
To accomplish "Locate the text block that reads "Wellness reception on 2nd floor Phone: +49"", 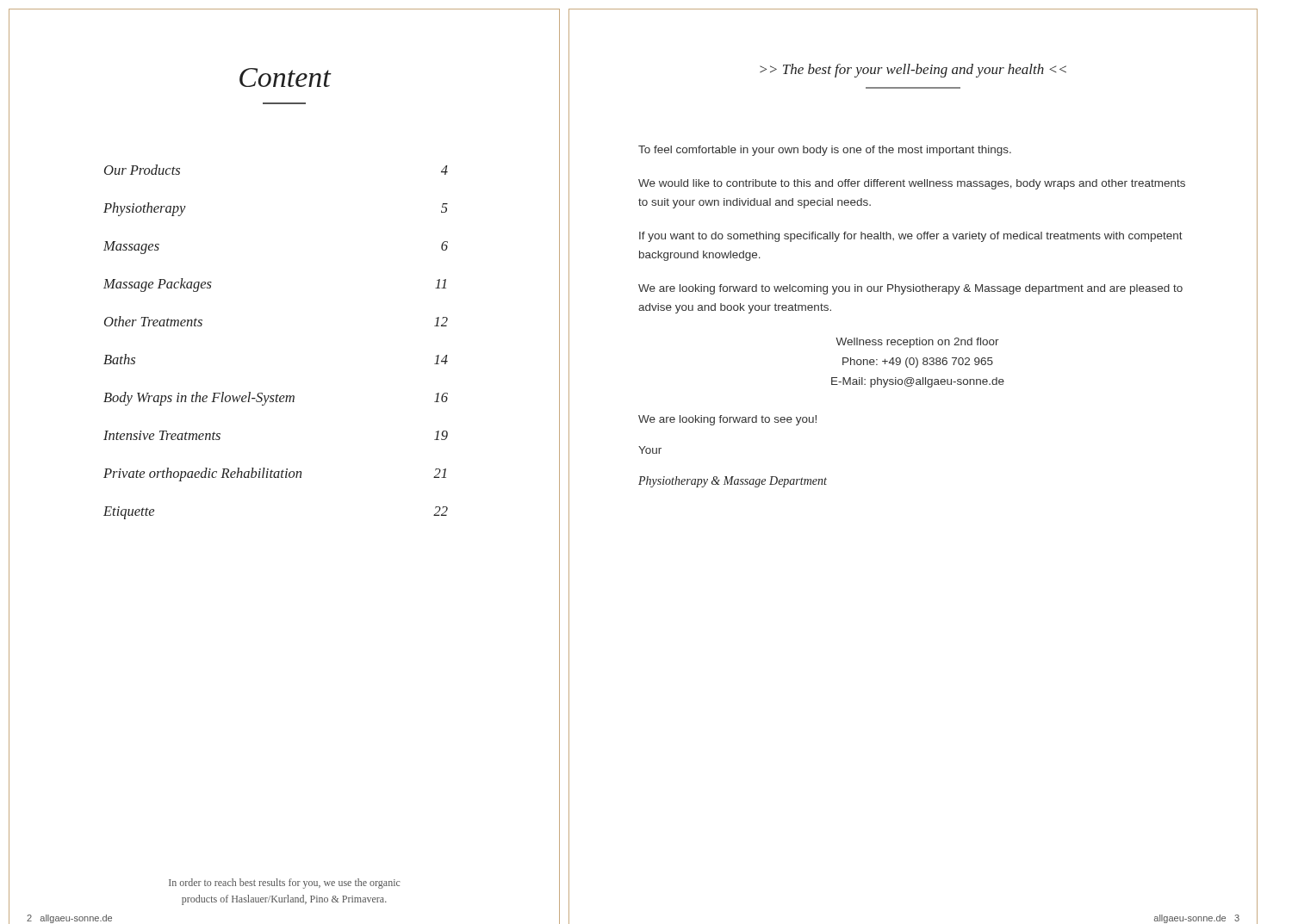I will click(917, 361).
